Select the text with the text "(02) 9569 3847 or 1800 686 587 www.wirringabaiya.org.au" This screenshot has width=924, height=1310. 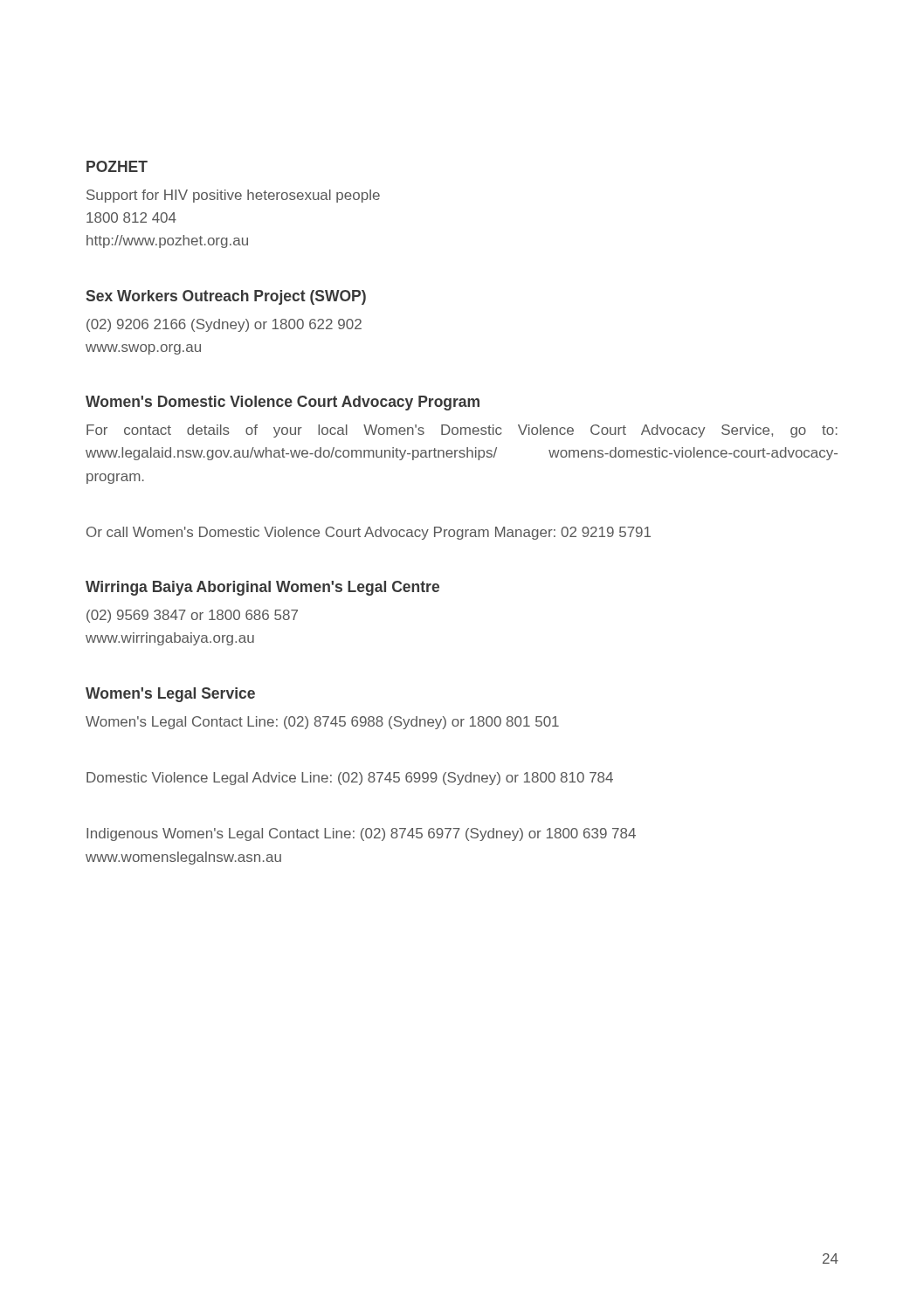click(x=192, y=616)
